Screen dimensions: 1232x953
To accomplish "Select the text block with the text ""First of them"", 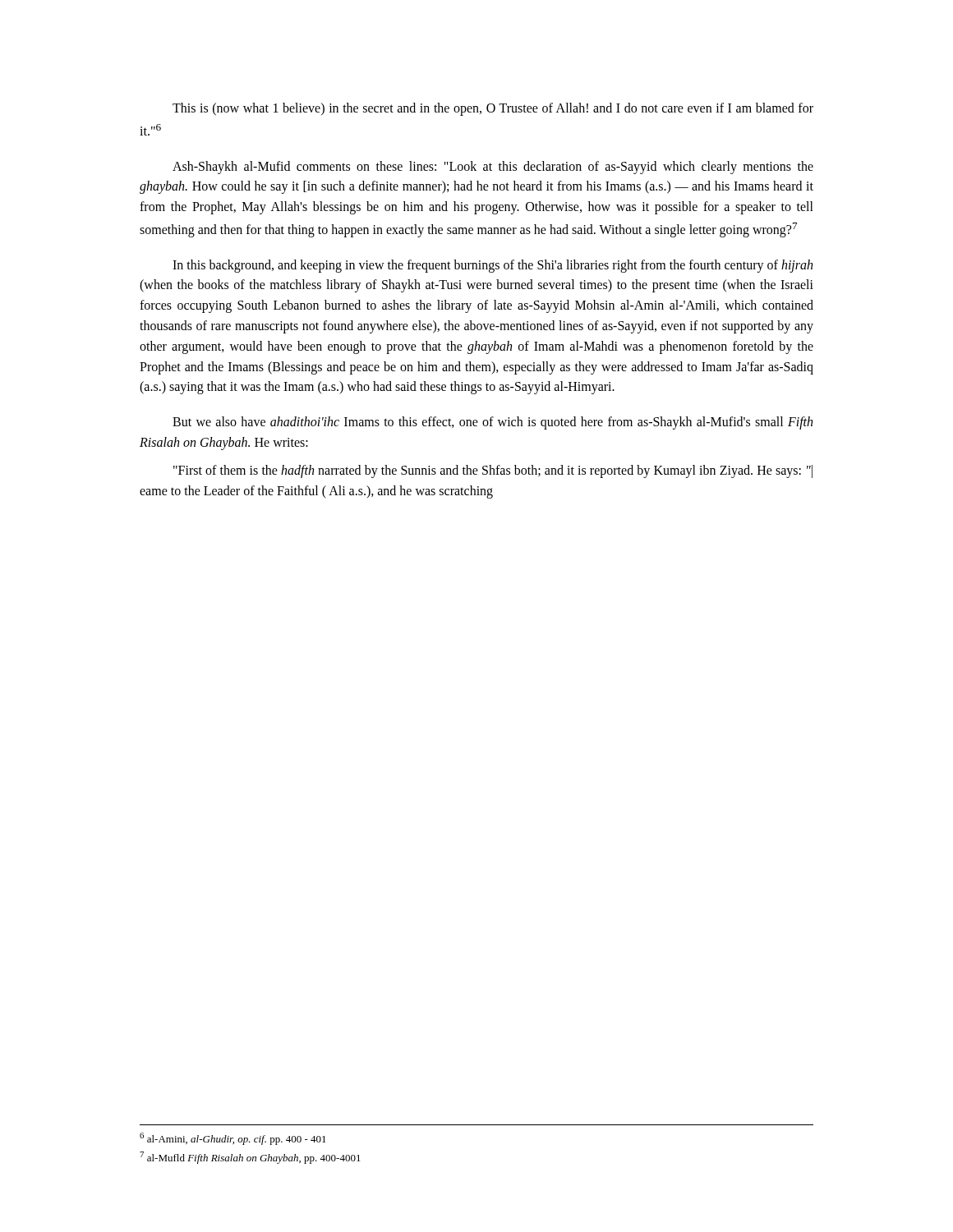I will [x=476, y=480].
